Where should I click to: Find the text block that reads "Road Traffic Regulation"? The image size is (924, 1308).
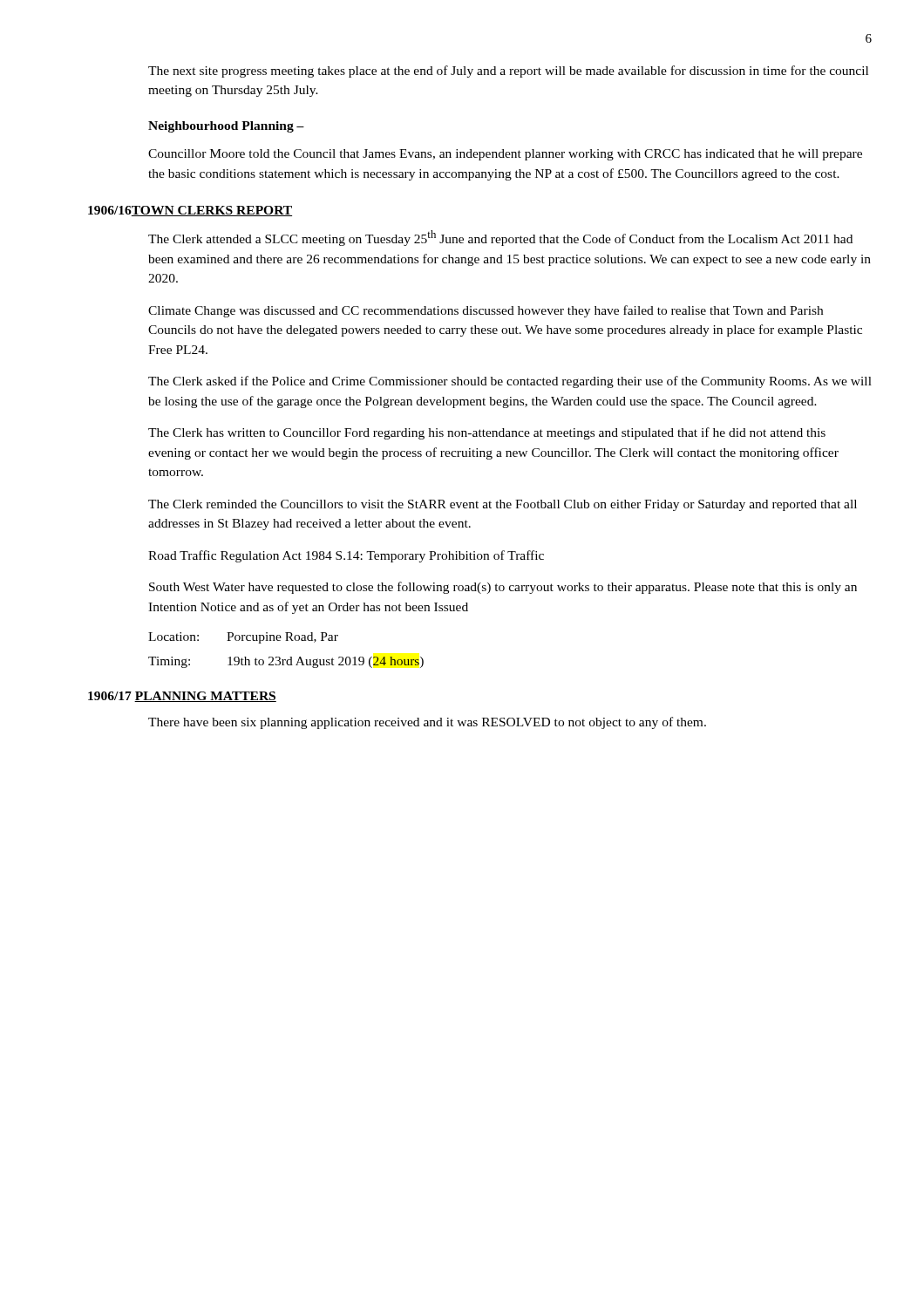pyautogui.click(x=510, y=555)
